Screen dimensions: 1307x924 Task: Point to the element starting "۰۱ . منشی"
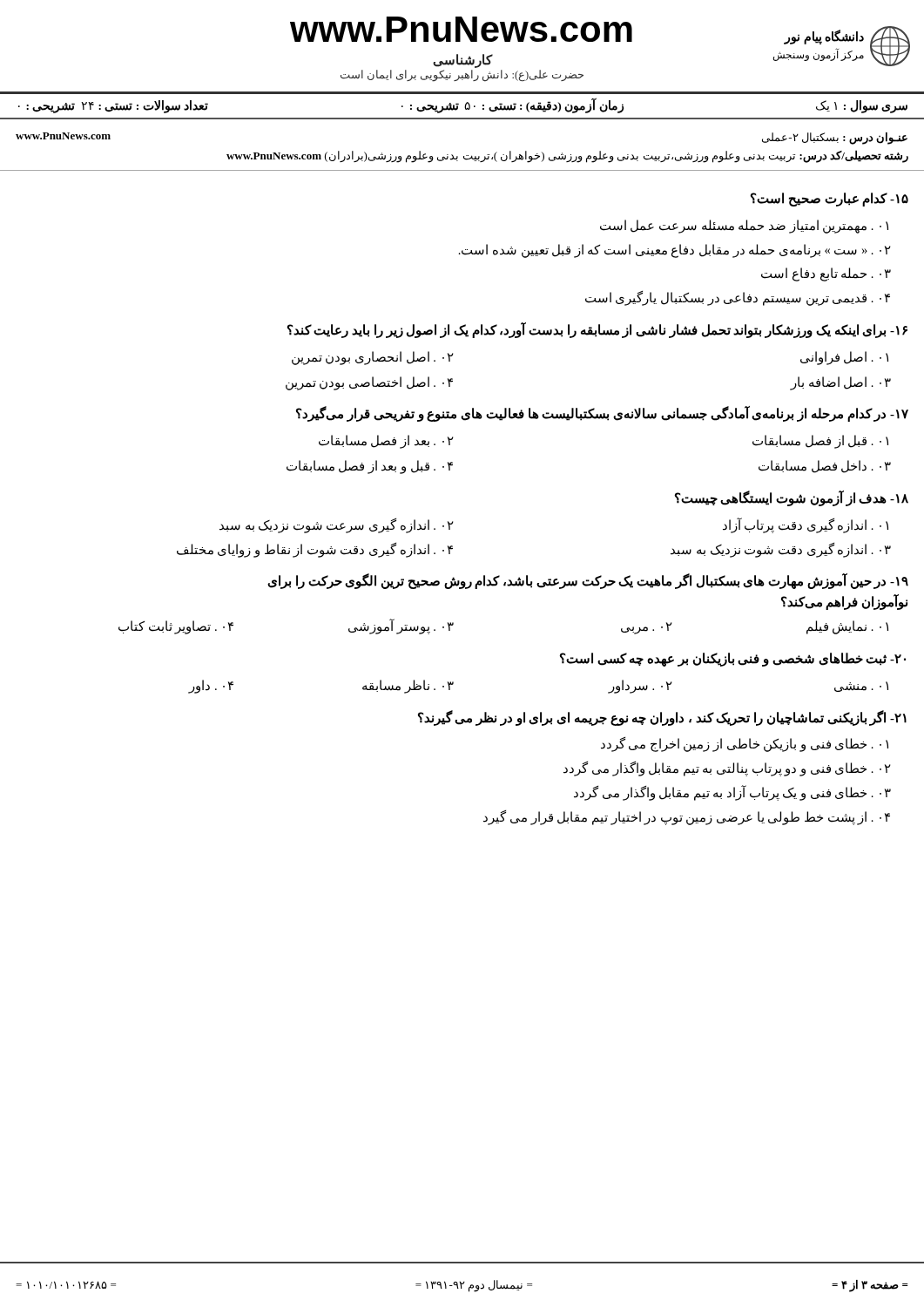tap(862, 685)
